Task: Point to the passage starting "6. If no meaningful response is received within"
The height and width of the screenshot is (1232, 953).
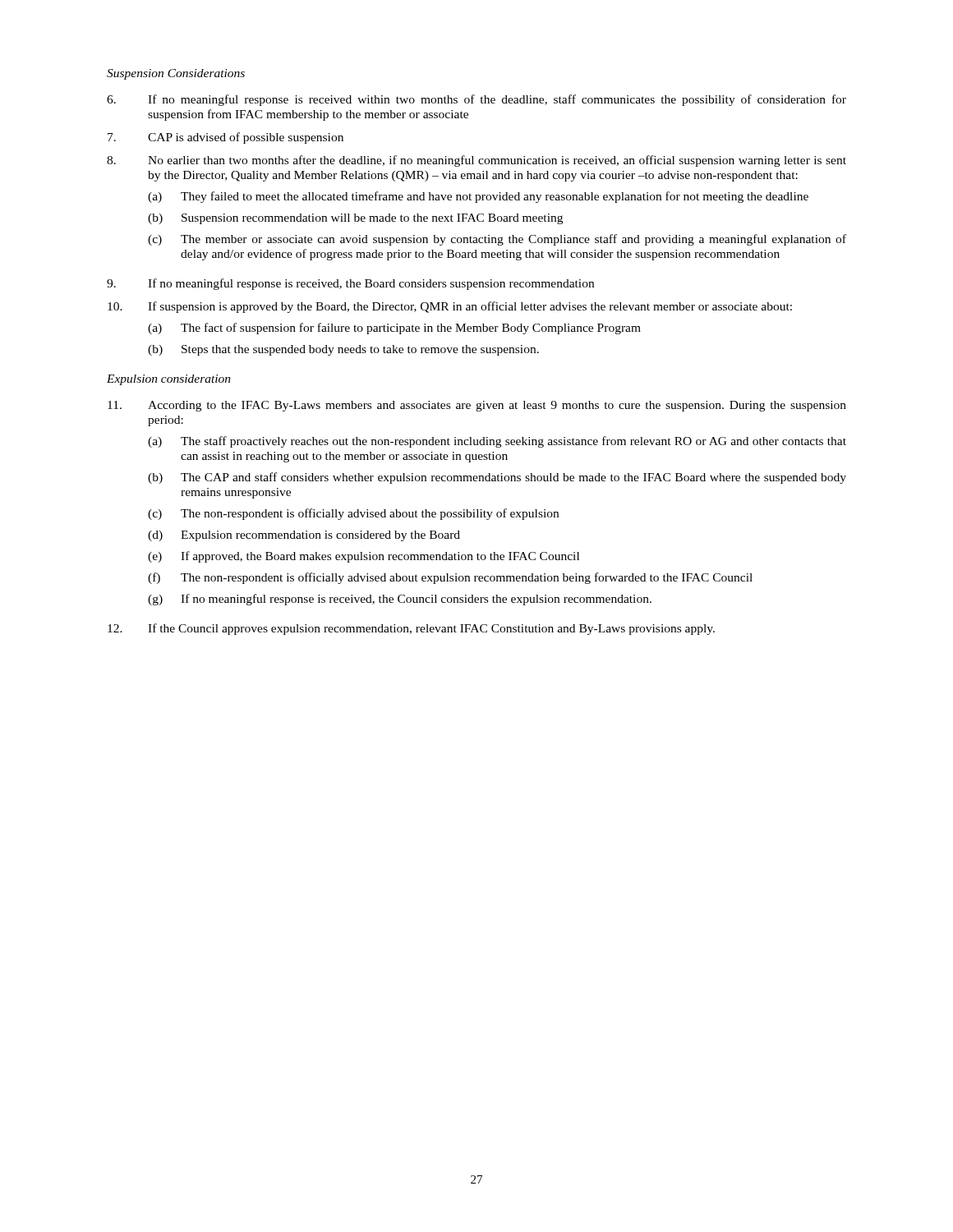Action: click(x=476, y=107)
